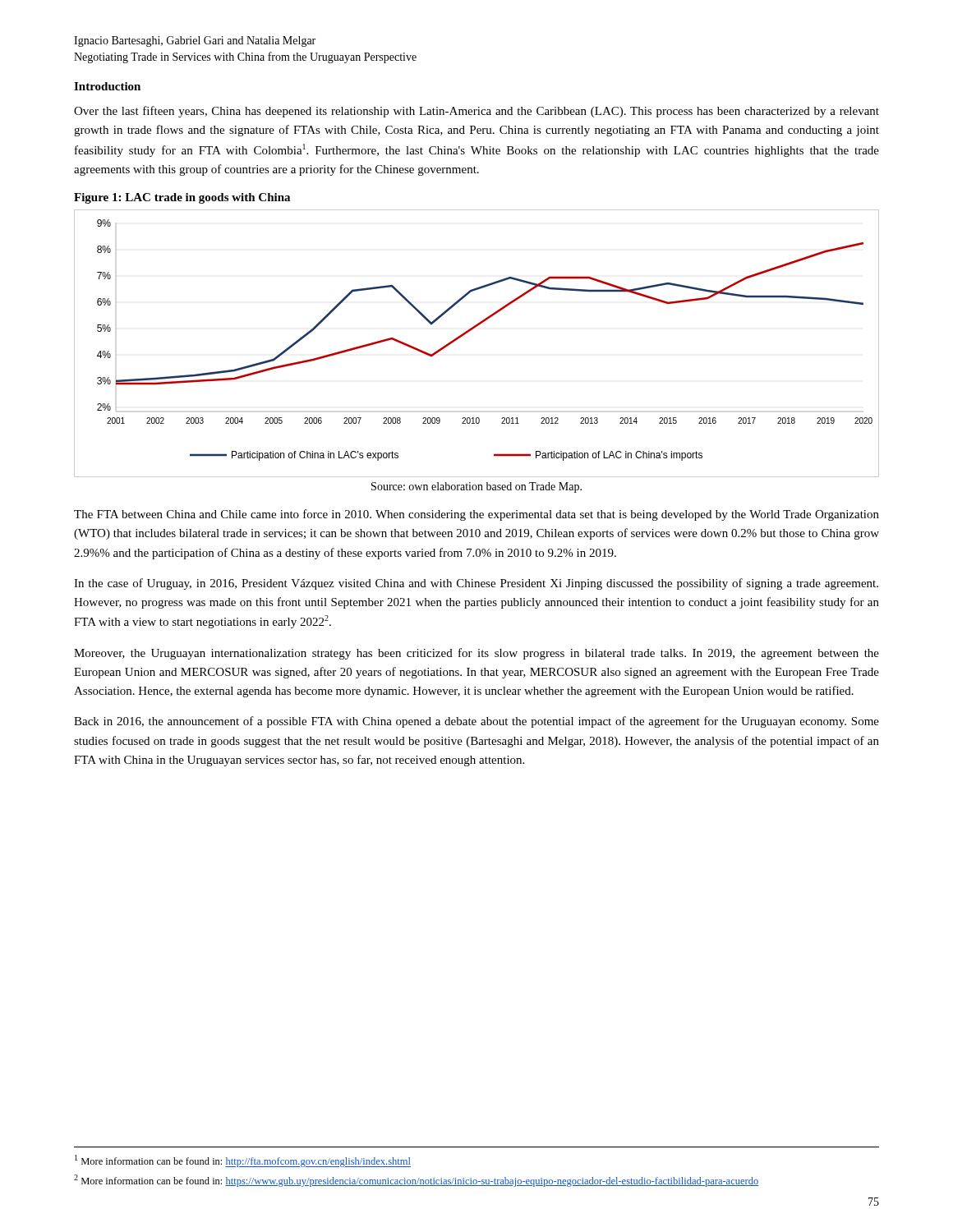Click on the caption containing "Source: own elaboration"
The width and height of the screenshot is (953, 1232).
pos(476,487)
